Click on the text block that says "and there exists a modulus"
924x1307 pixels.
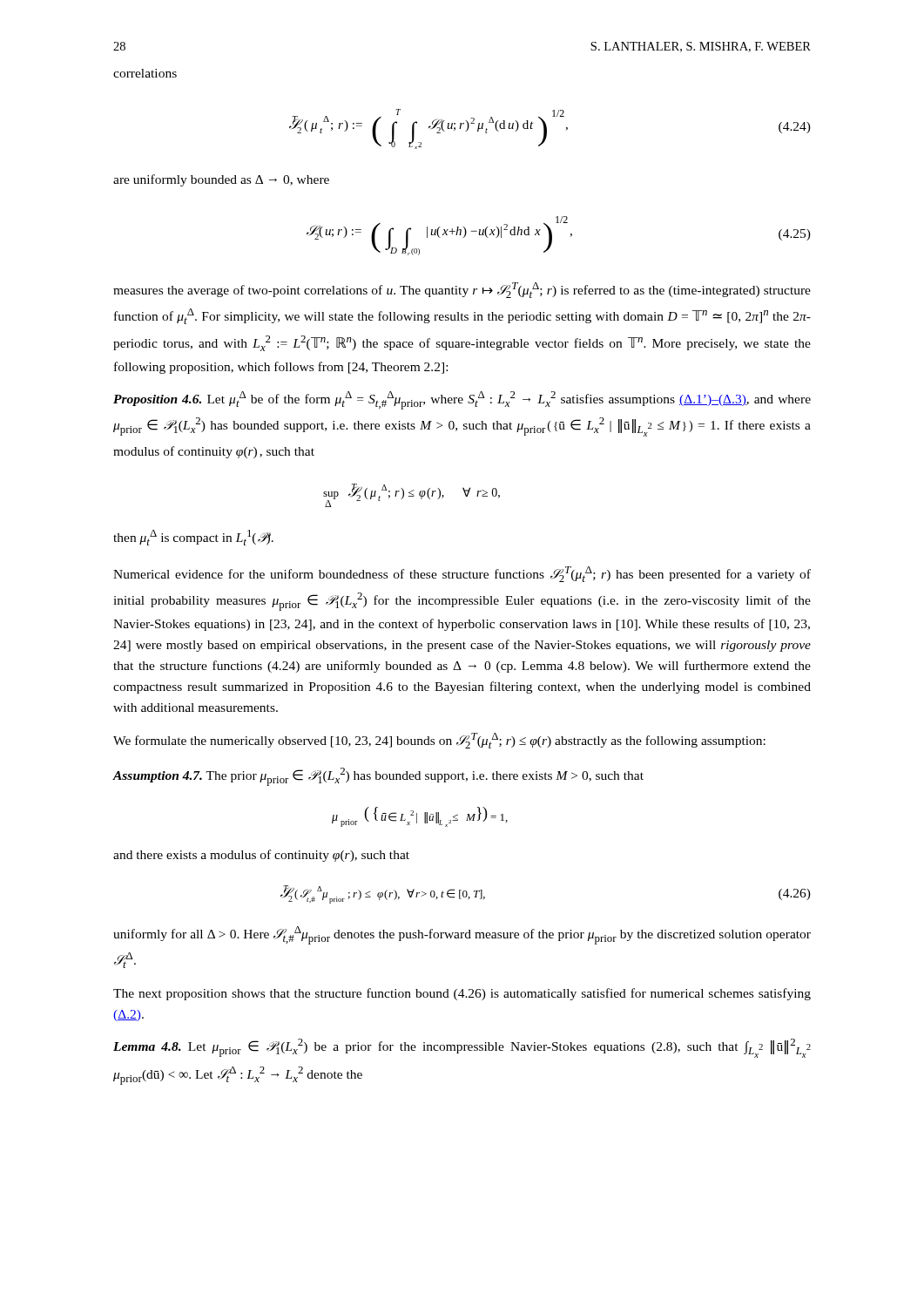[x=261, y=854]
